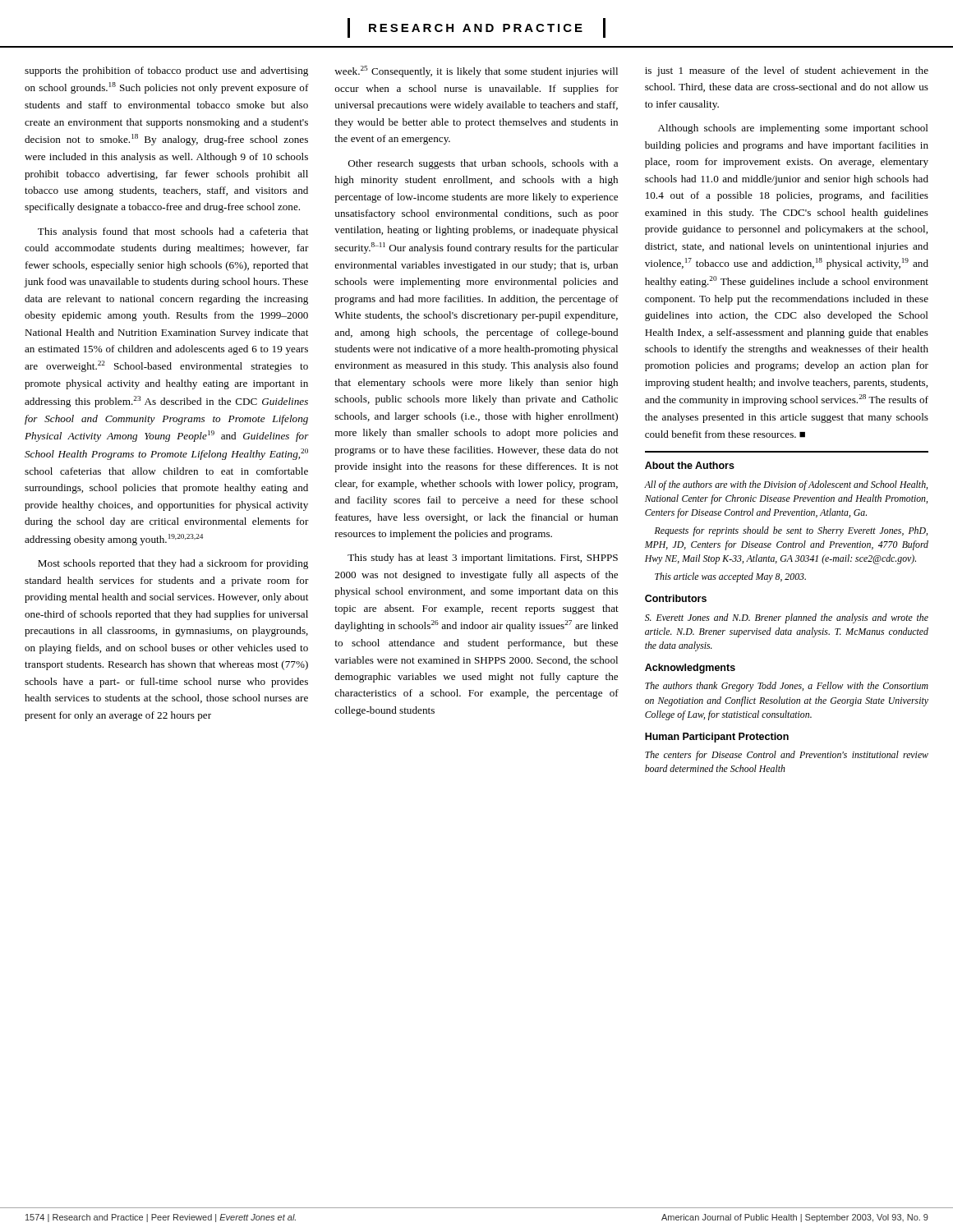This screenshot has height=1232, width=953.
Task: Locate the block starting "The authors thank Gregory Todd Jones, a"
Action: [x=786, y=701]
